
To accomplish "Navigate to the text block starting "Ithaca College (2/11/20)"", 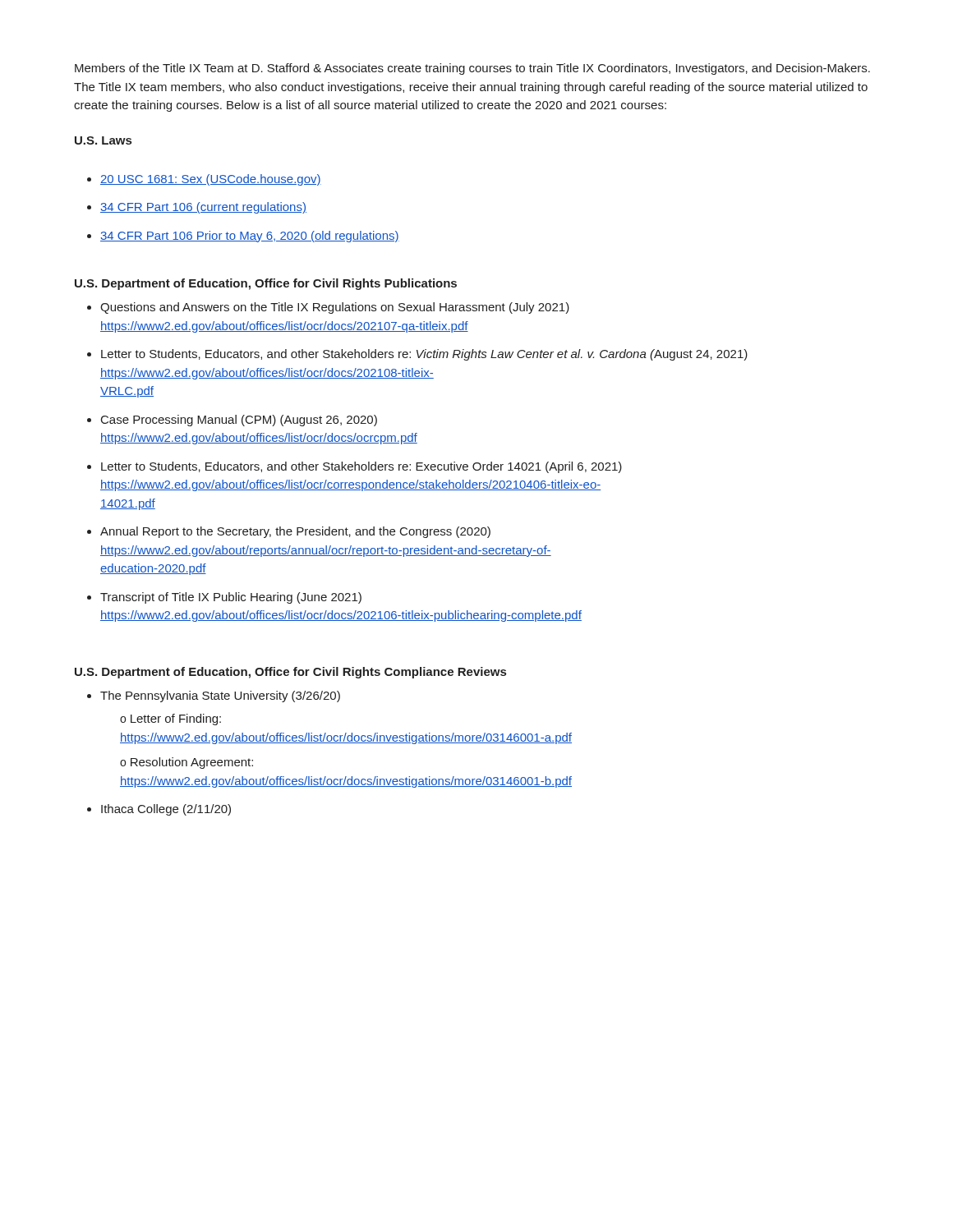I will click(166, 809).
